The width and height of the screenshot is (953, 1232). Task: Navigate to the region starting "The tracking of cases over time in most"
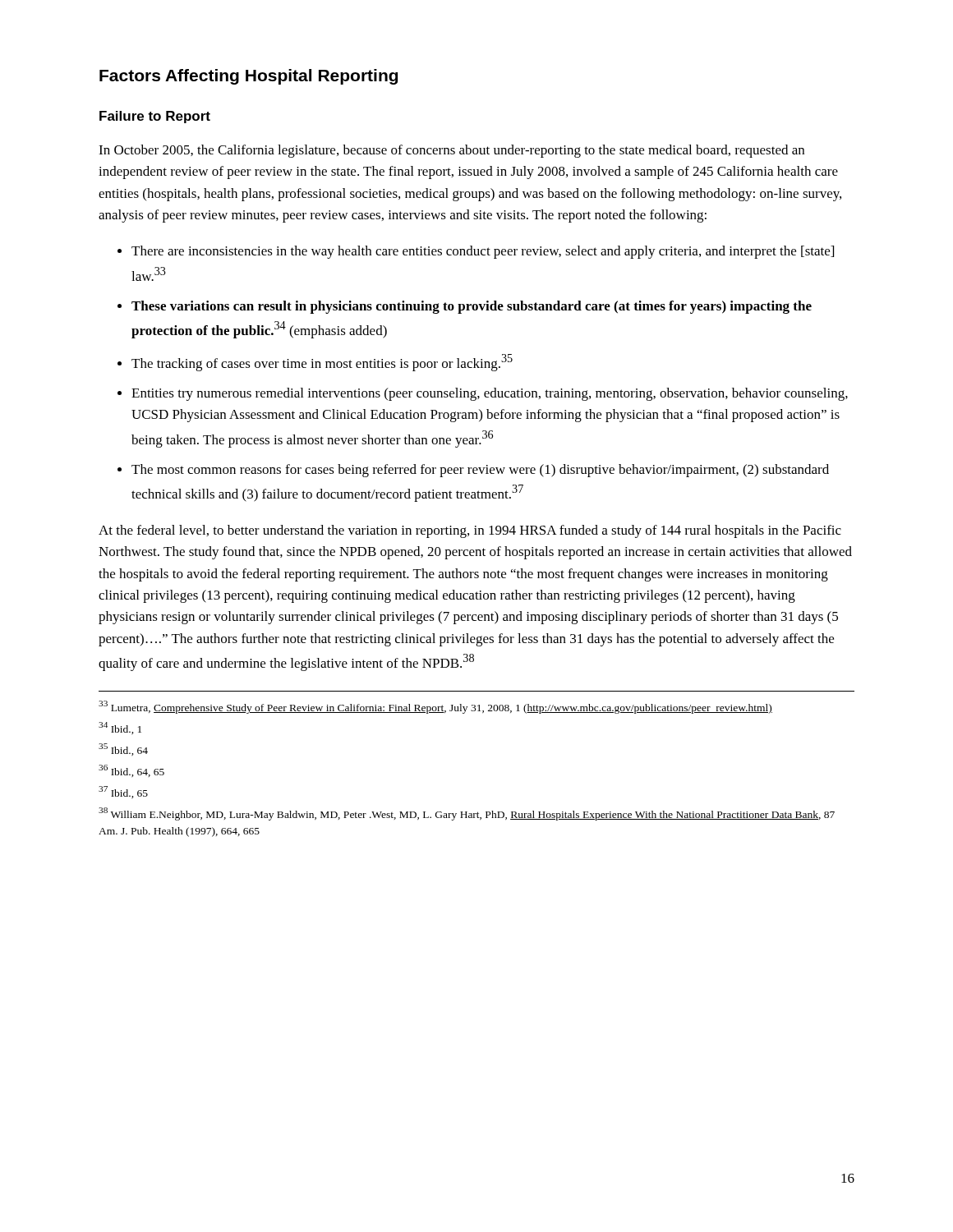click(x=322, y=361)
